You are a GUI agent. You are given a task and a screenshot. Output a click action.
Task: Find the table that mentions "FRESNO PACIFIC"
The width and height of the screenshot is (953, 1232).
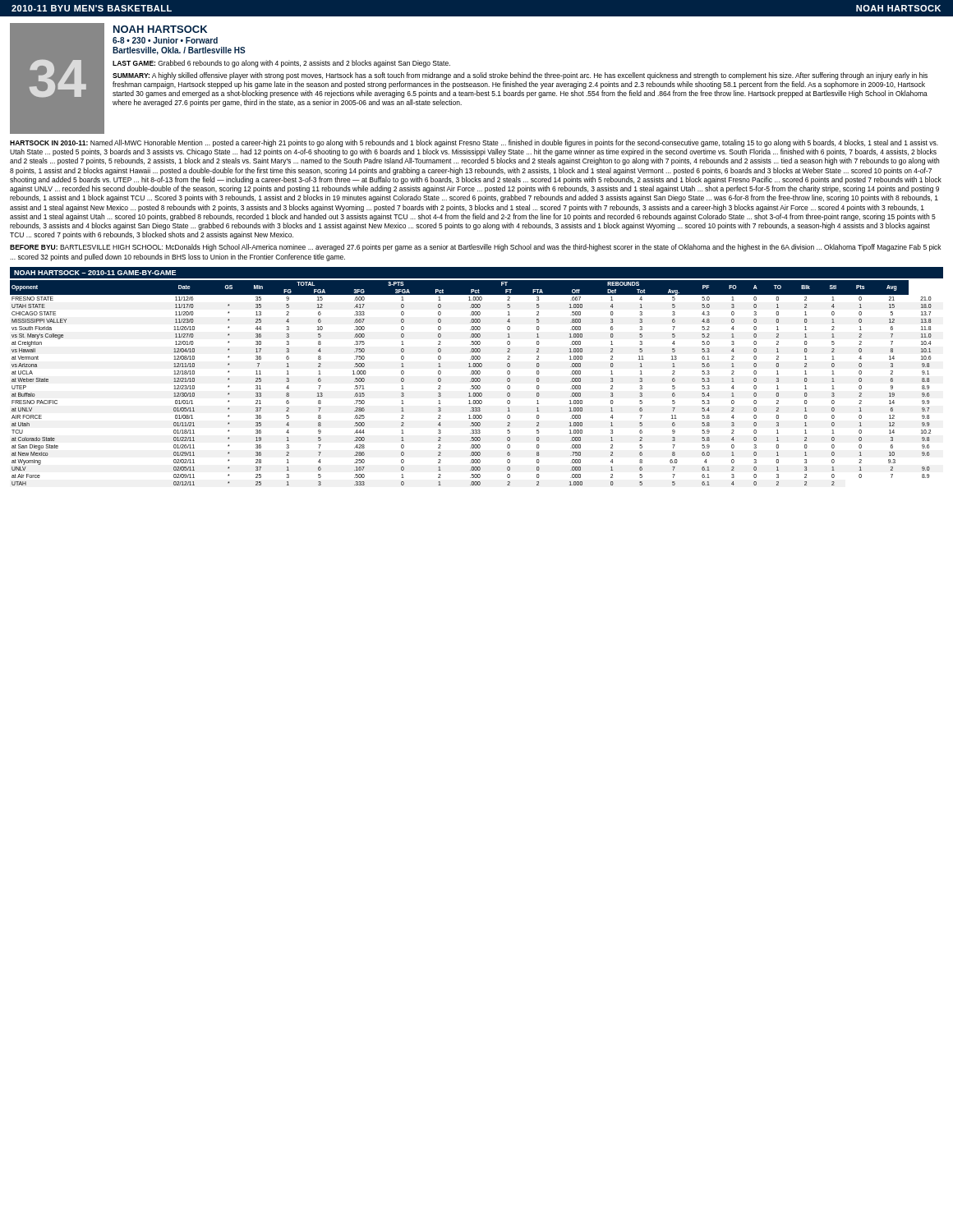click(476, 383)
